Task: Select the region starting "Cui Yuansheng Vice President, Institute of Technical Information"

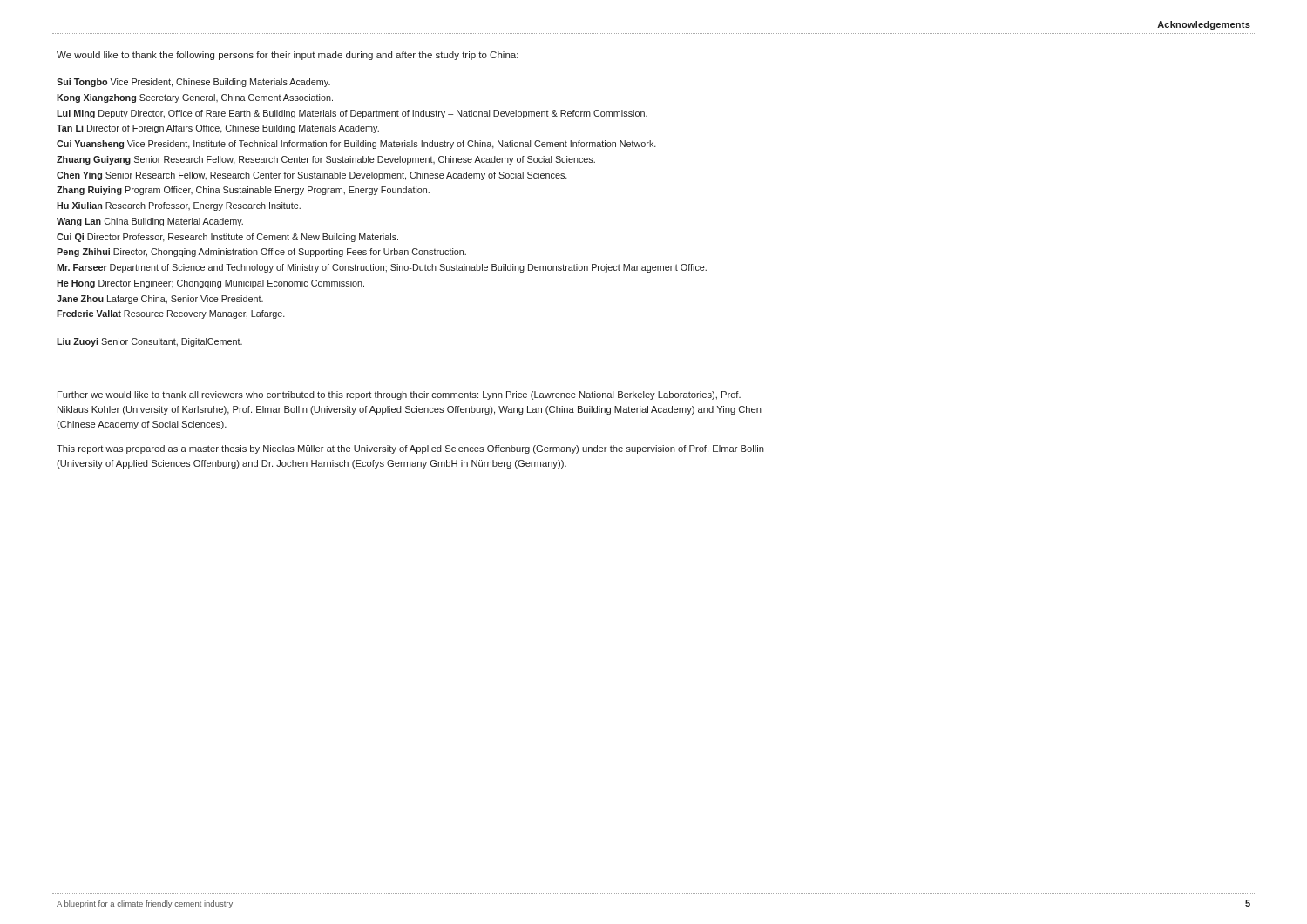Action: tap(356, 144)
